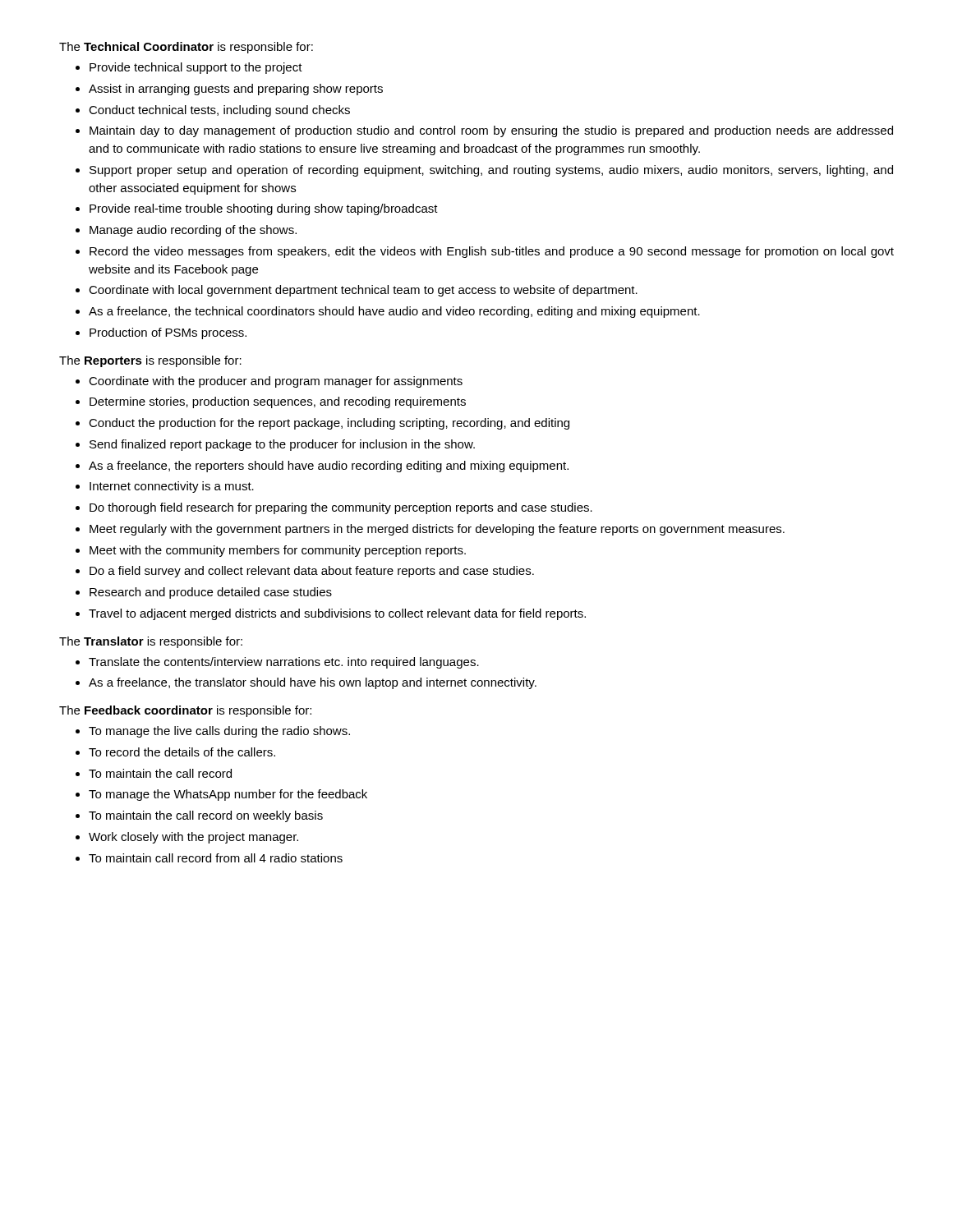Find "Production of PSMs process." on this page

click(168, 332)
